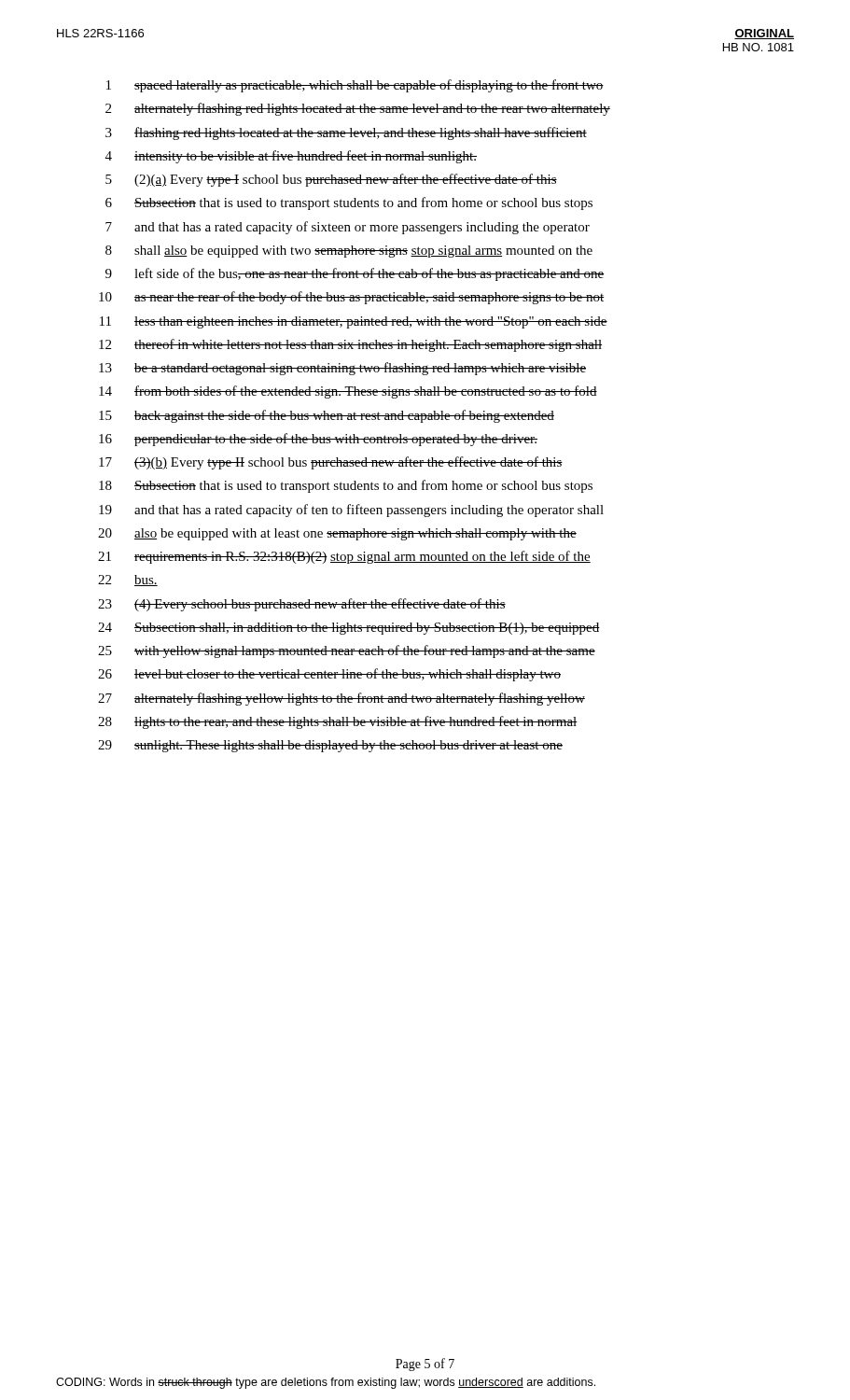Click on the list item containing "5 (2)(a) Every type"
Image resolution: width=850 pixels, height=1400 pixels.
click(425, 180)
